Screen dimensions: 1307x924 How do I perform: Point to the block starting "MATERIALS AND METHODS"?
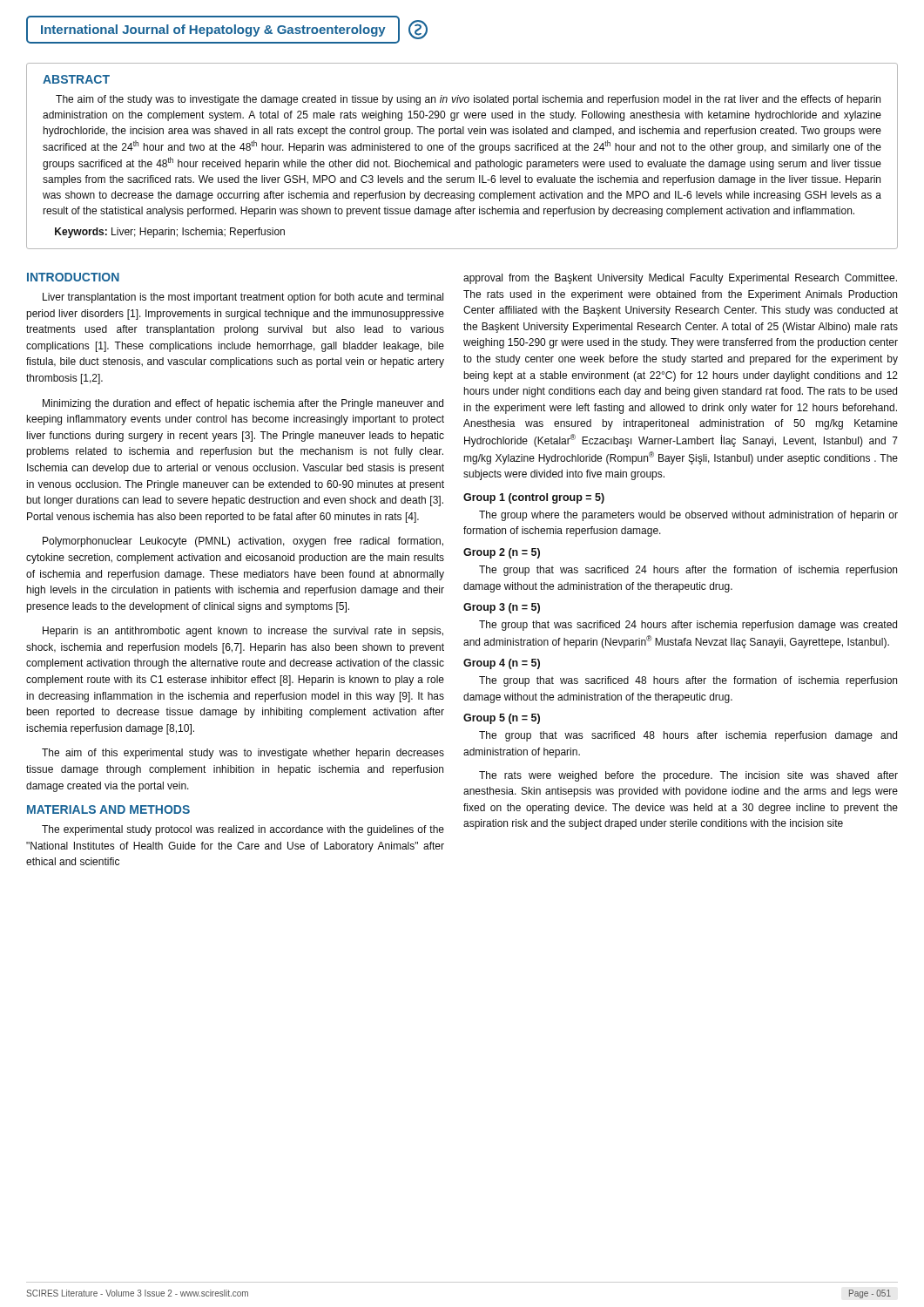[x=108, y=810]
